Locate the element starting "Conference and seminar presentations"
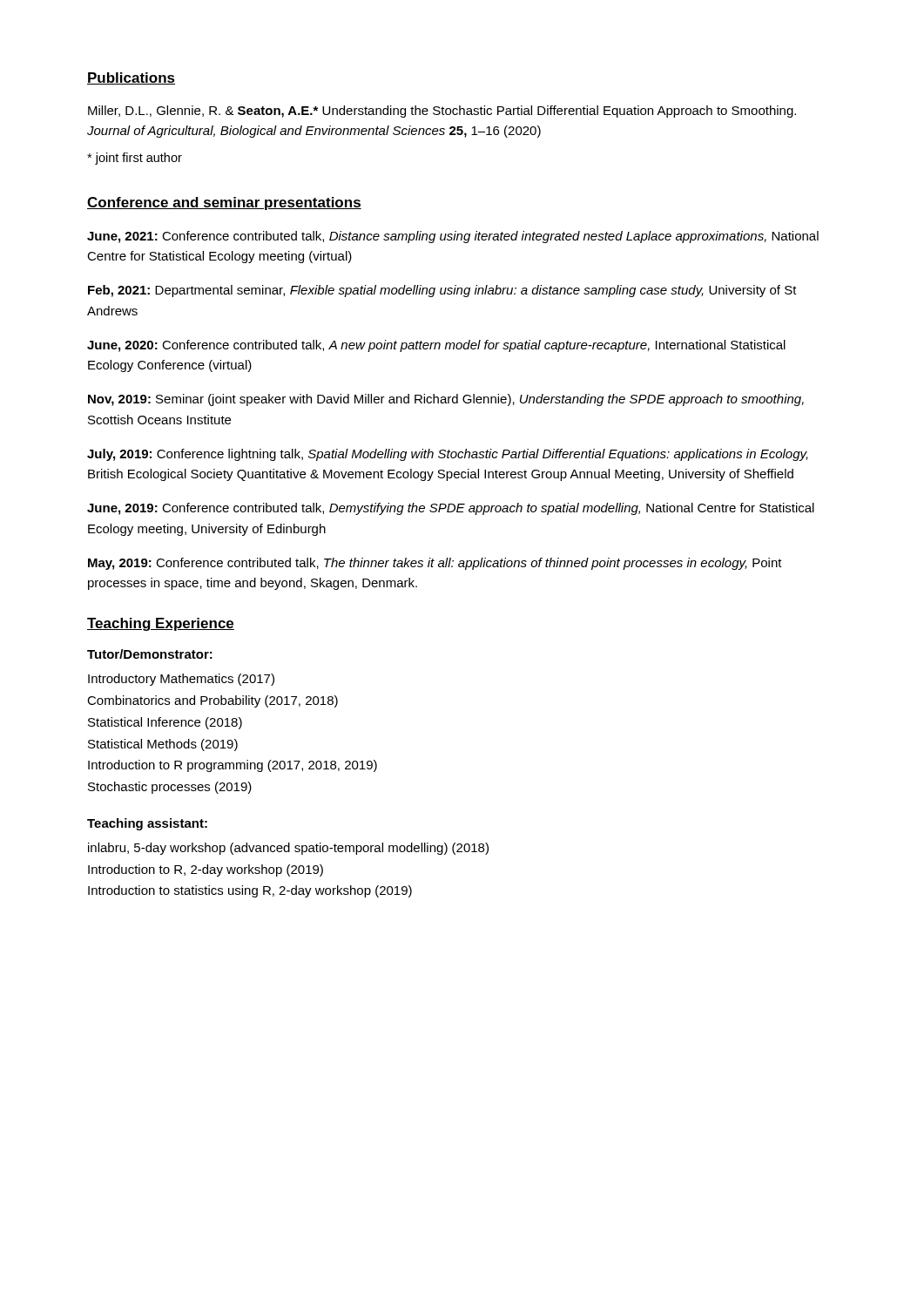The width and height of the screenshot is (924, 1307). pyautogui.click(x=224, y=203)
